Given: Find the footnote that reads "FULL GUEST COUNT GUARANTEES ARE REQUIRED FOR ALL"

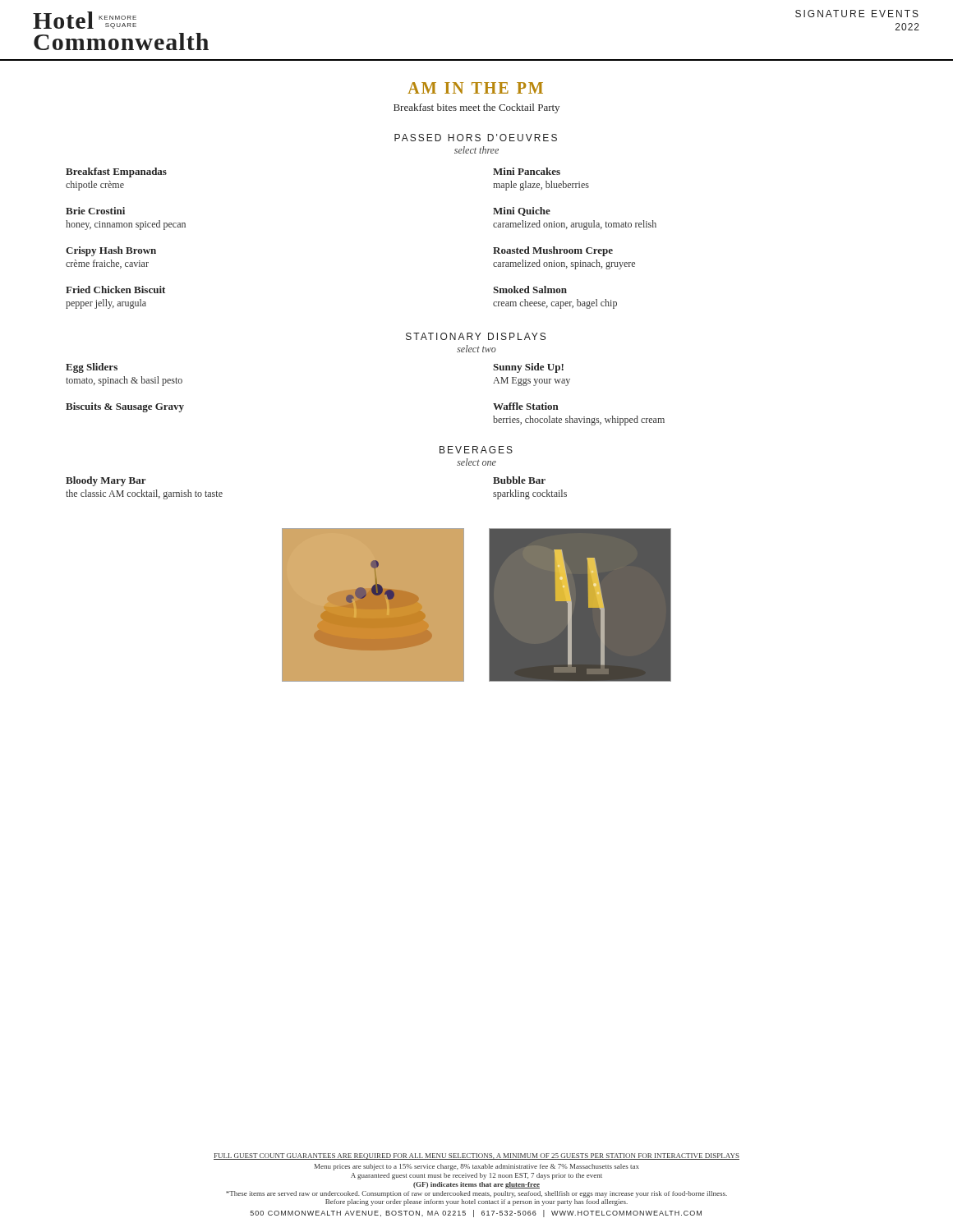Looking at the screenshot, I should click(476, 1179).
